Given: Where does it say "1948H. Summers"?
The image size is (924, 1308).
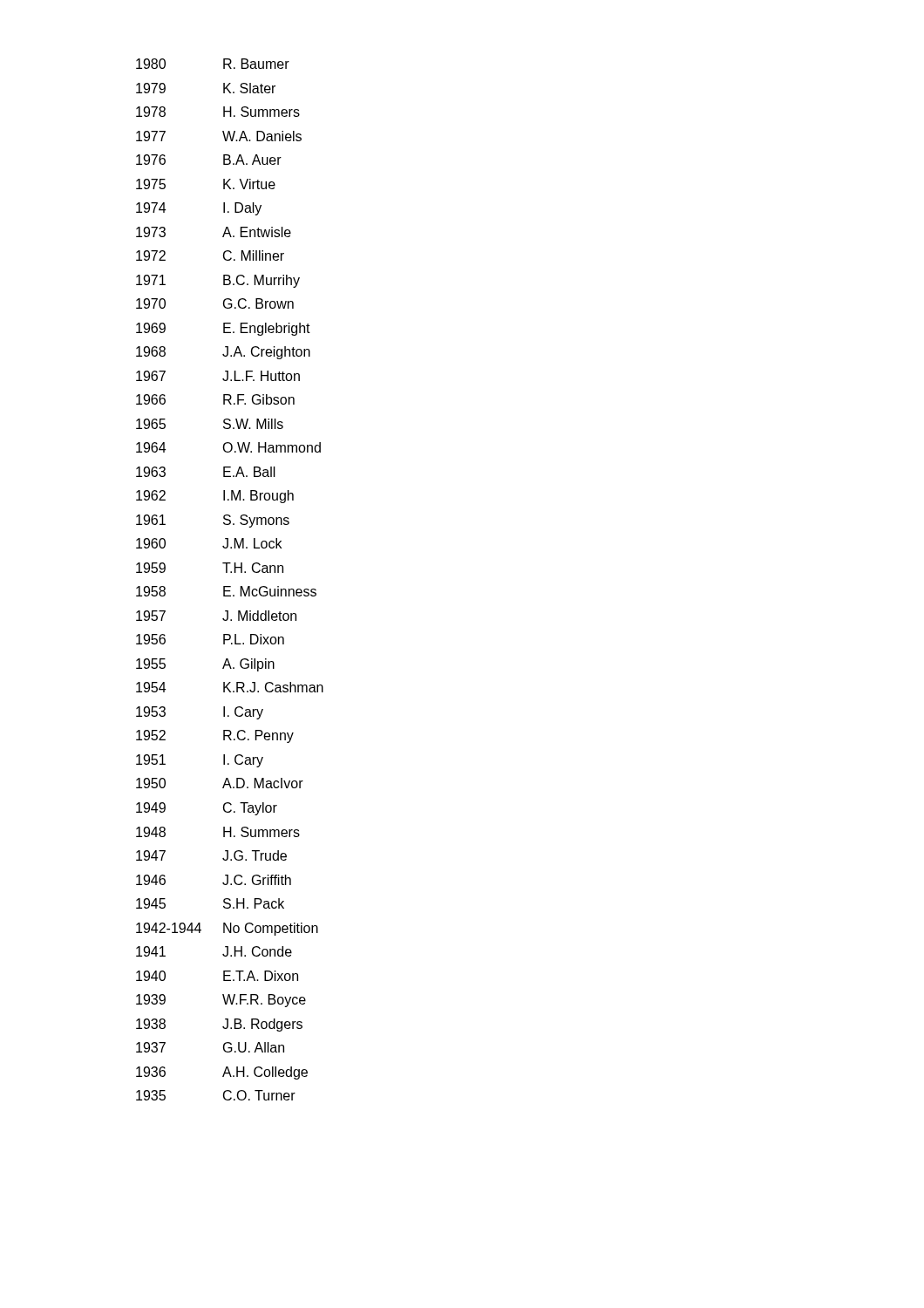Looking at the screenshot, I should [x=217, y=832].
